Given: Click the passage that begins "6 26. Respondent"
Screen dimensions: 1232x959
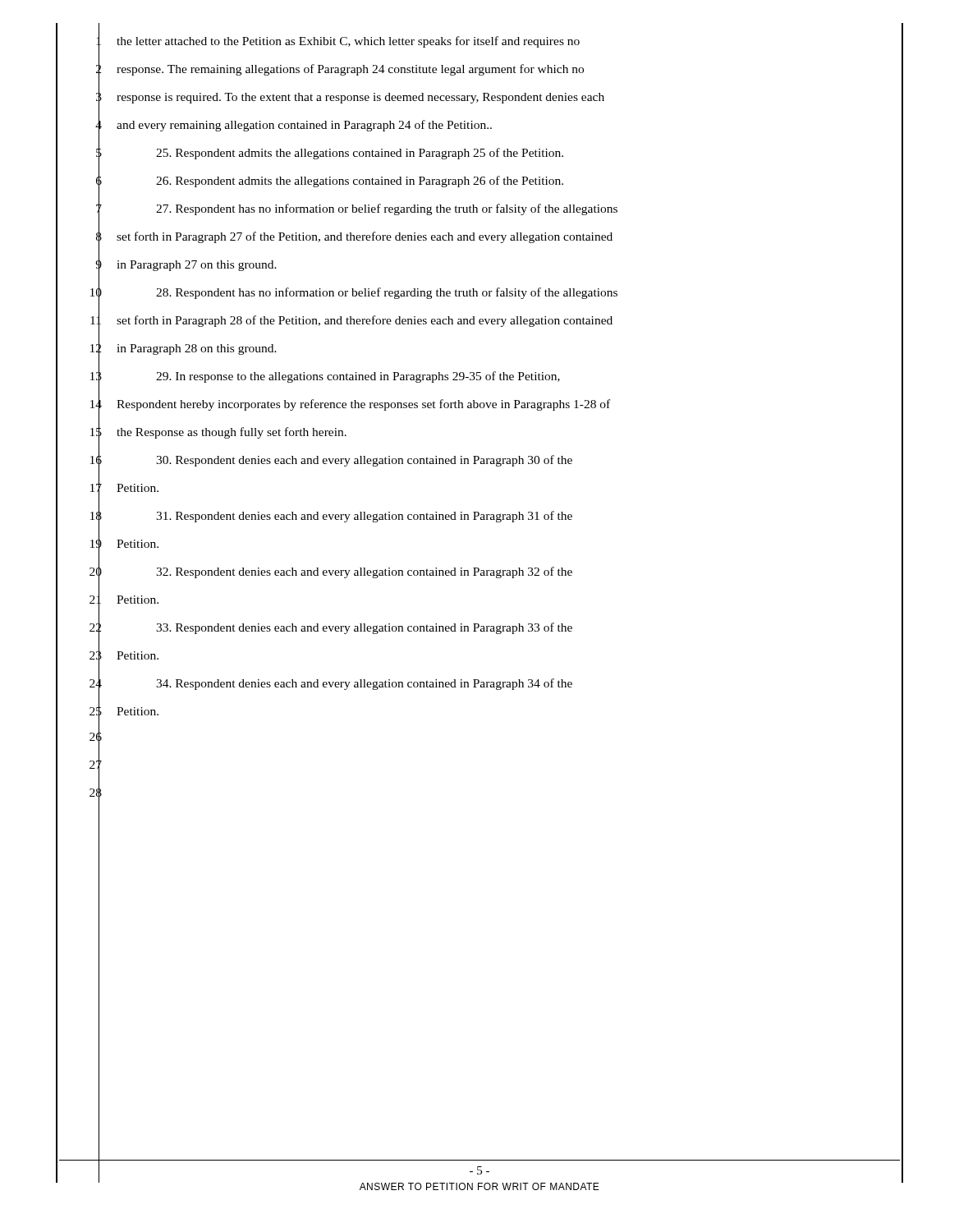Looking at the screenshot, I should pyautogui.click(x=480, y=185).
